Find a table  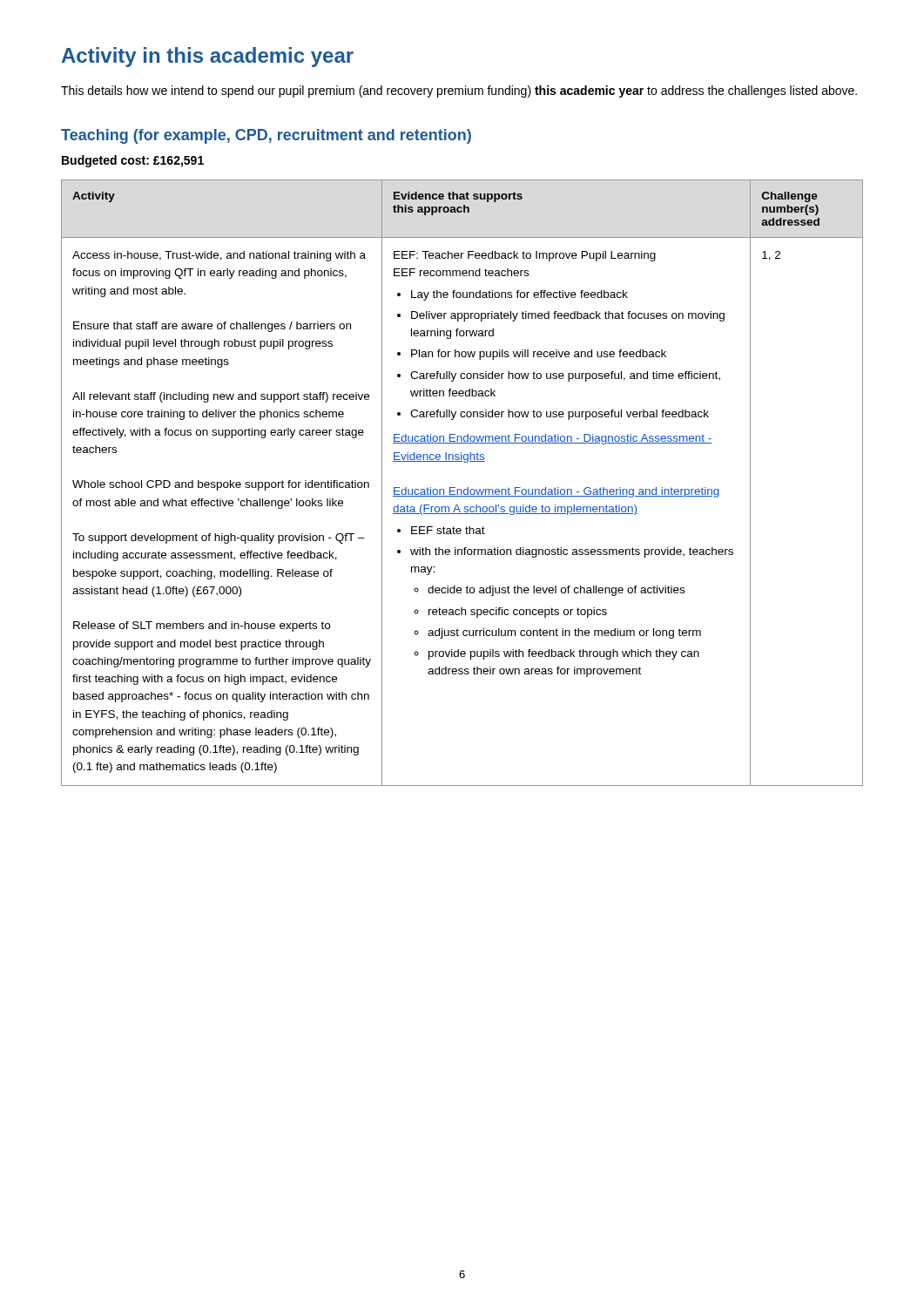coord(462,482)
